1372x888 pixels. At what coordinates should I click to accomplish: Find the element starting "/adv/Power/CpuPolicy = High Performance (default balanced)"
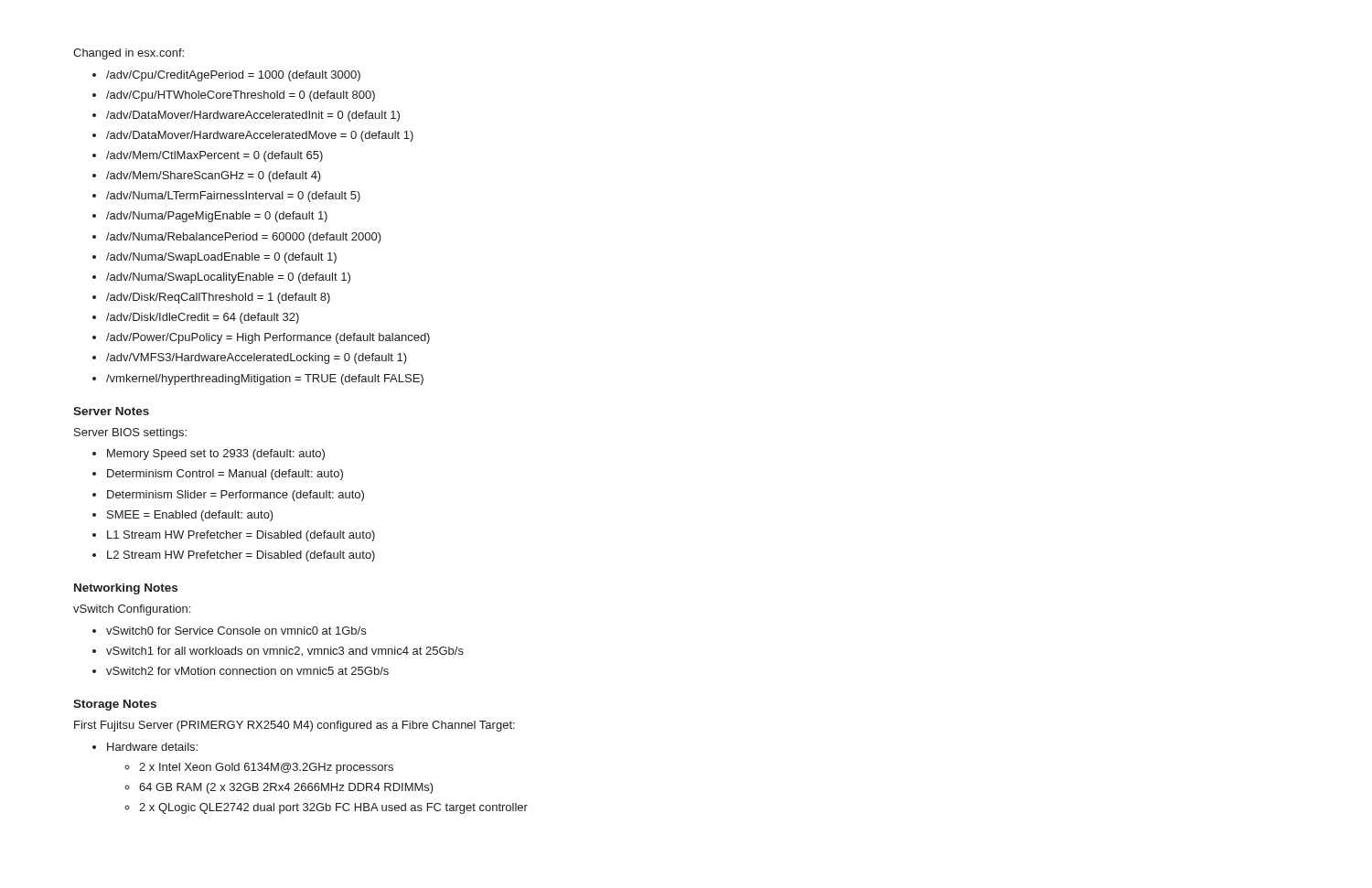pyautogui.click(x=268, y=337)
